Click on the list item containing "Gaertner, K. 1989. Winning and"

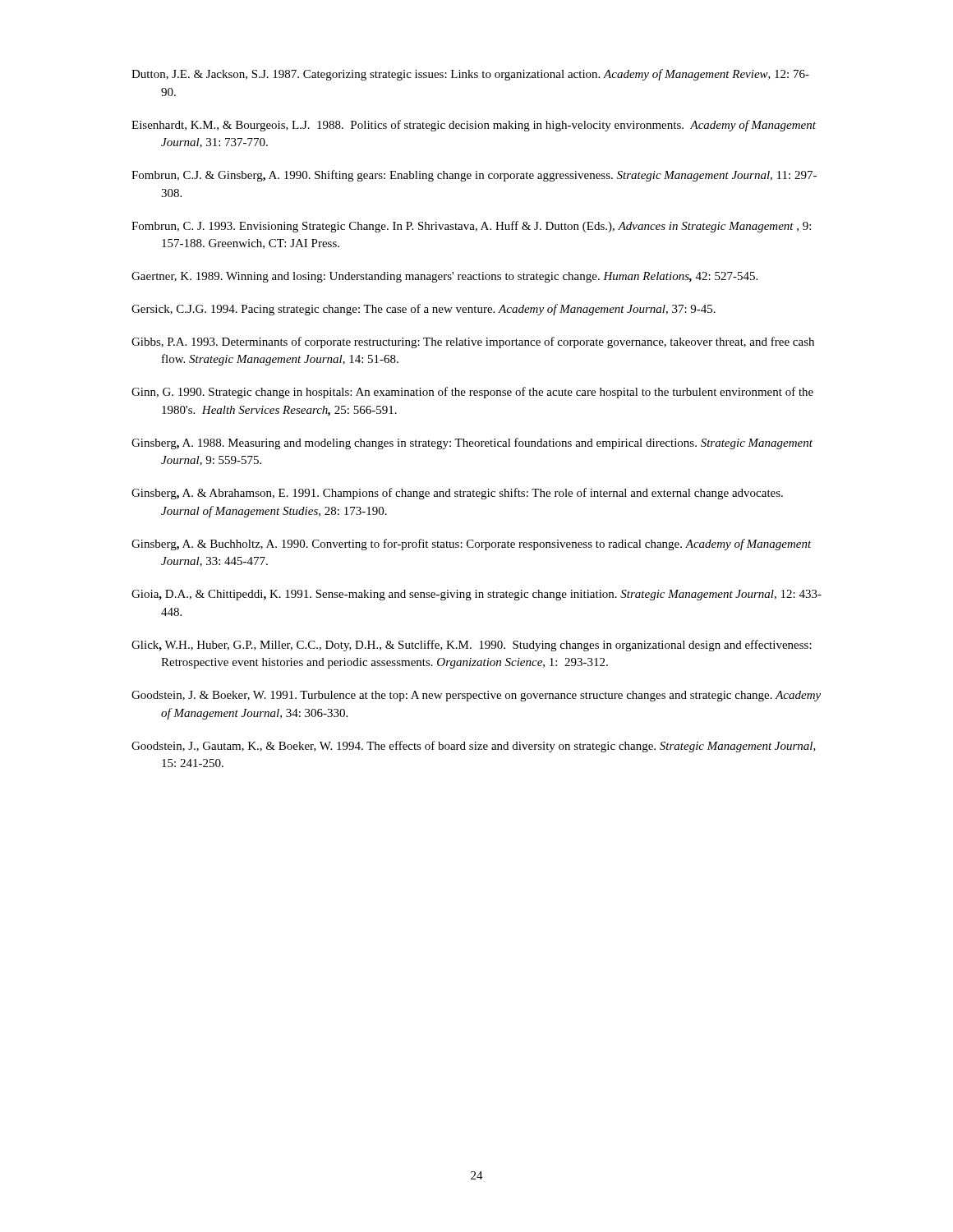[445, 276]
